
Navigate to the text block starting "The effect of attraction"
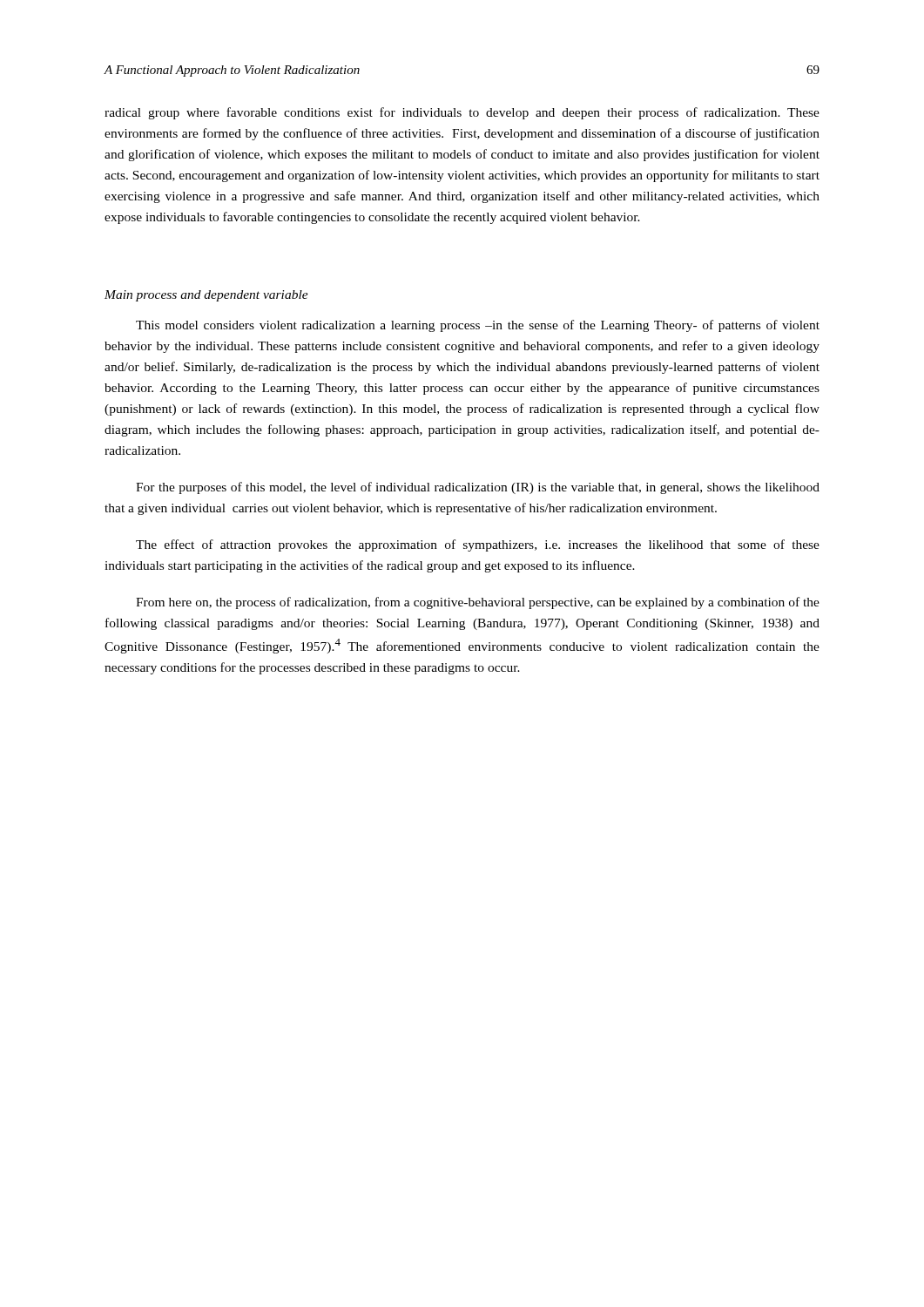(462, 555)
